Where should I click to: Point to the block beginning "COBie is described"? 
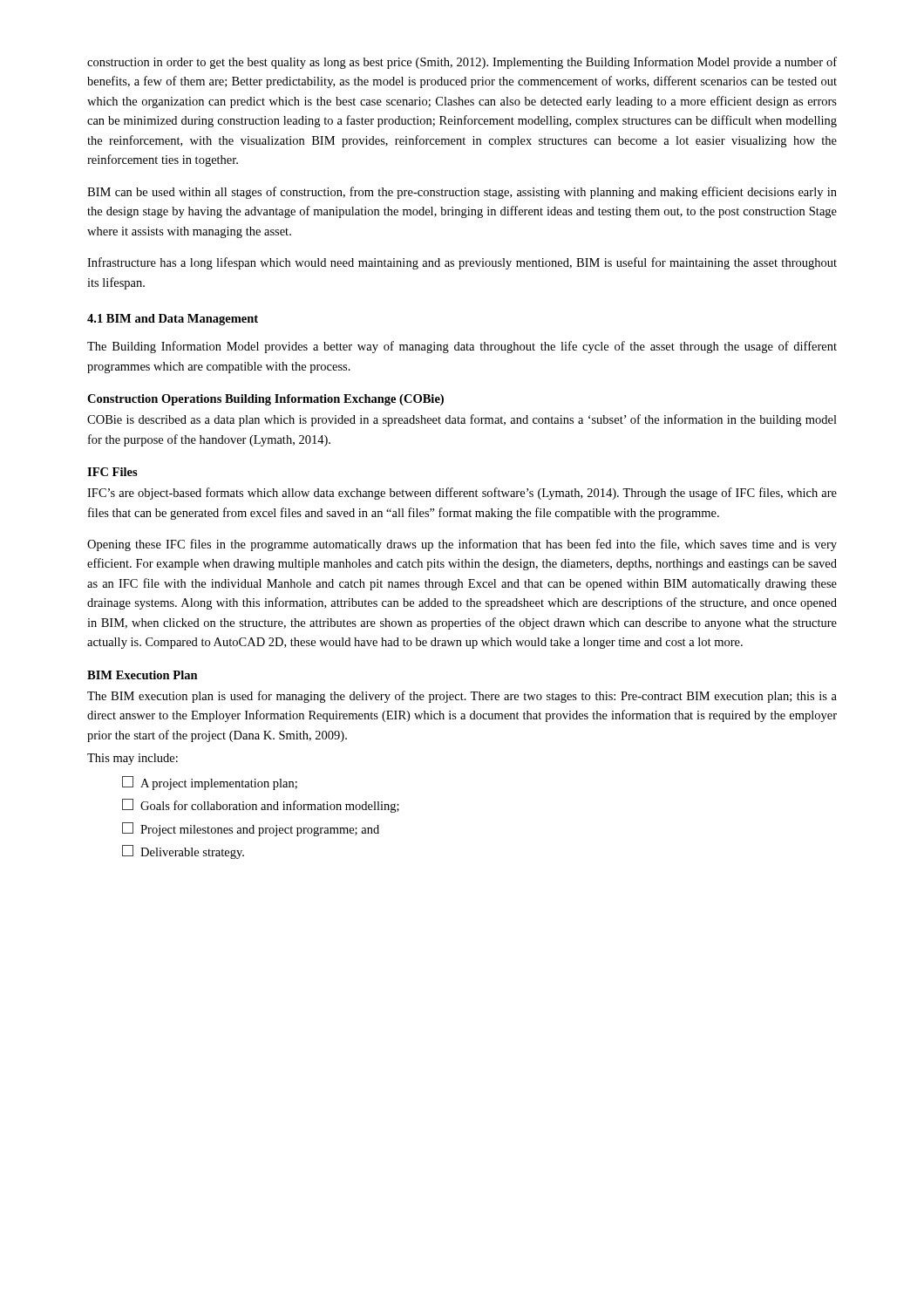click(x=462, y=429)
